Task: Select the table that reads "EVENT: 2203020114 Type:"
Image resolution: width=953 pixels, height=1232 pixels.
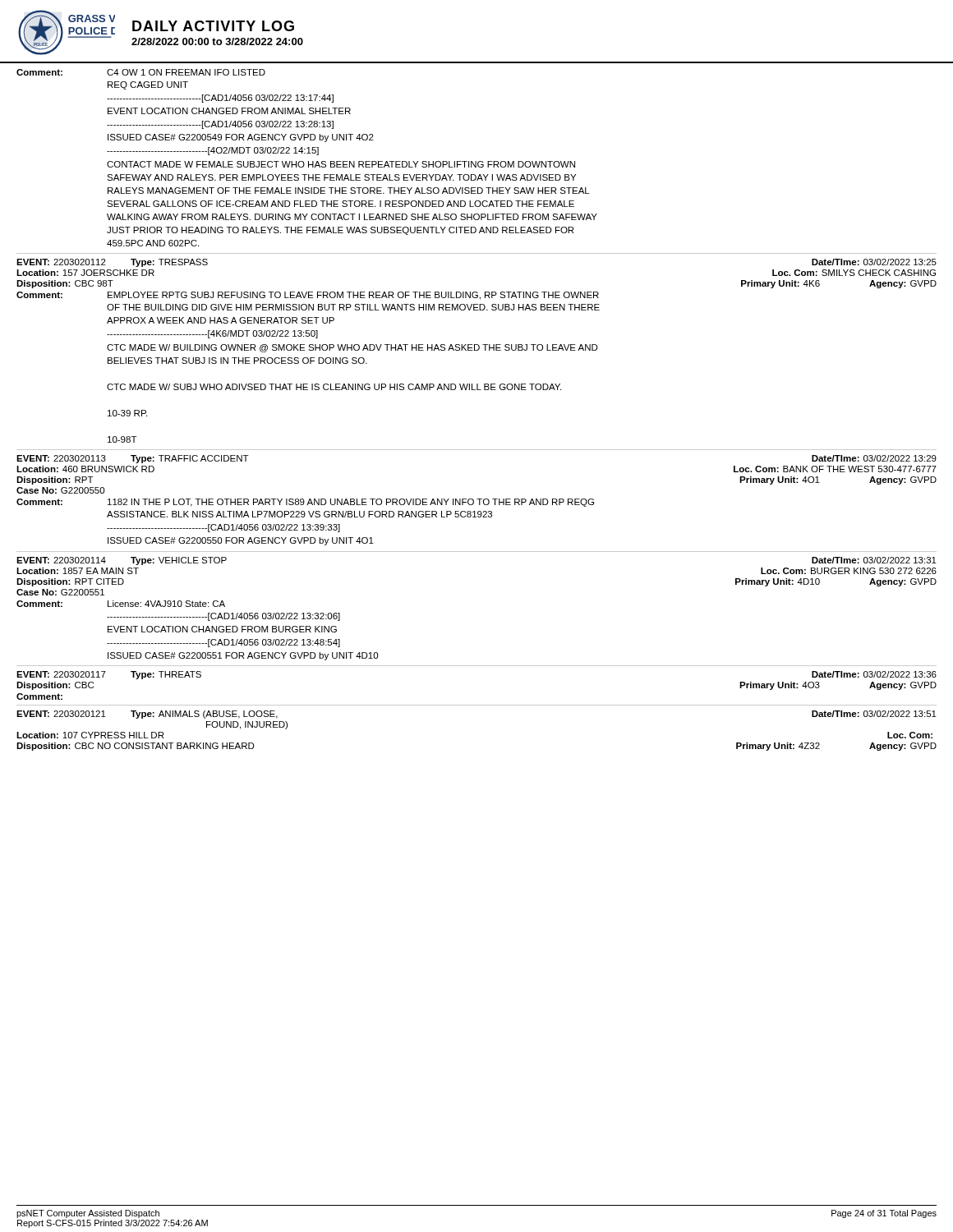Action: coord(476,576)
